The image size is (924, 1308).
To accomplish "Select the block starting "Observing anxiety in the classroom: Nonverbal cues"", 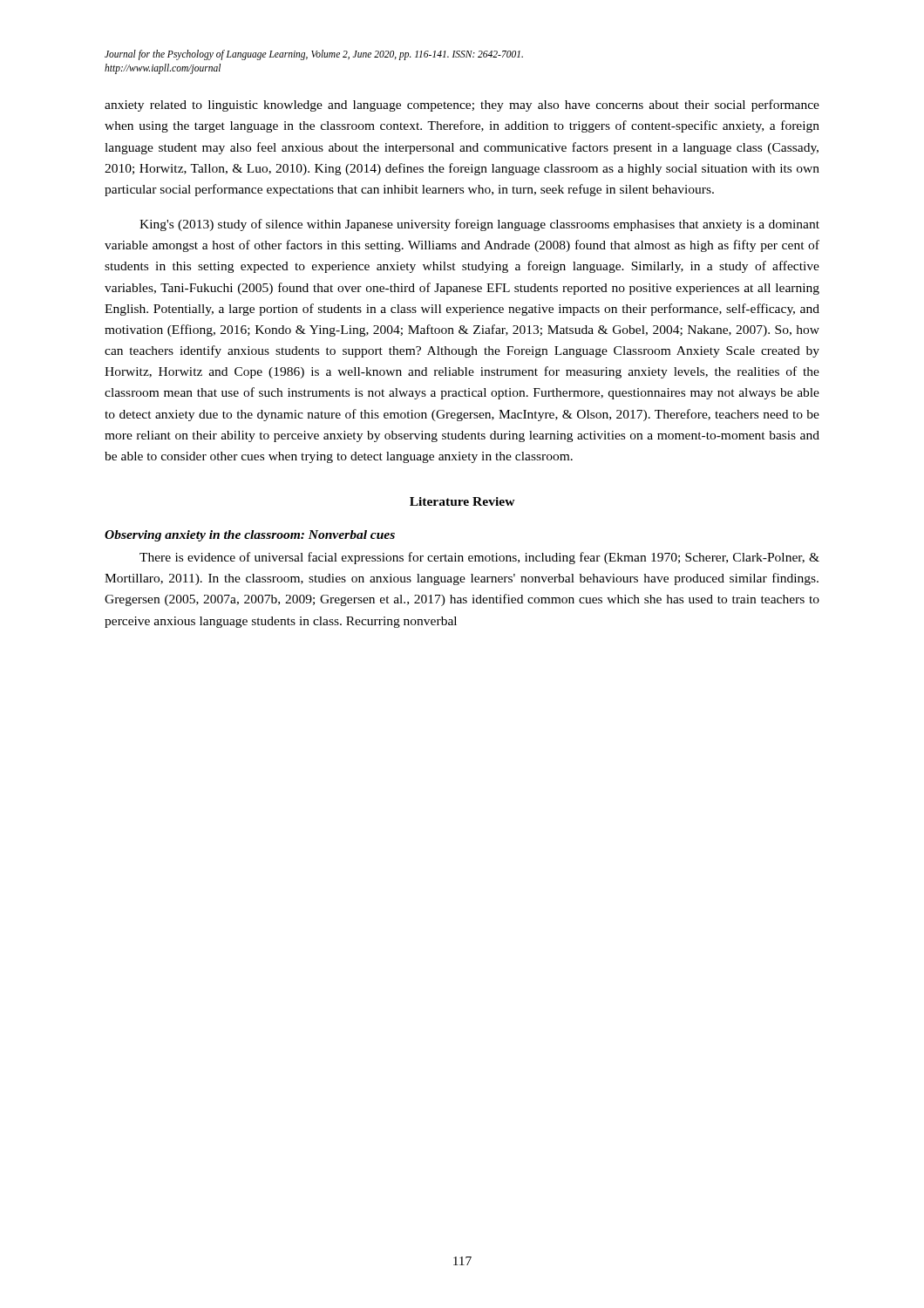I will pos(250,534).
